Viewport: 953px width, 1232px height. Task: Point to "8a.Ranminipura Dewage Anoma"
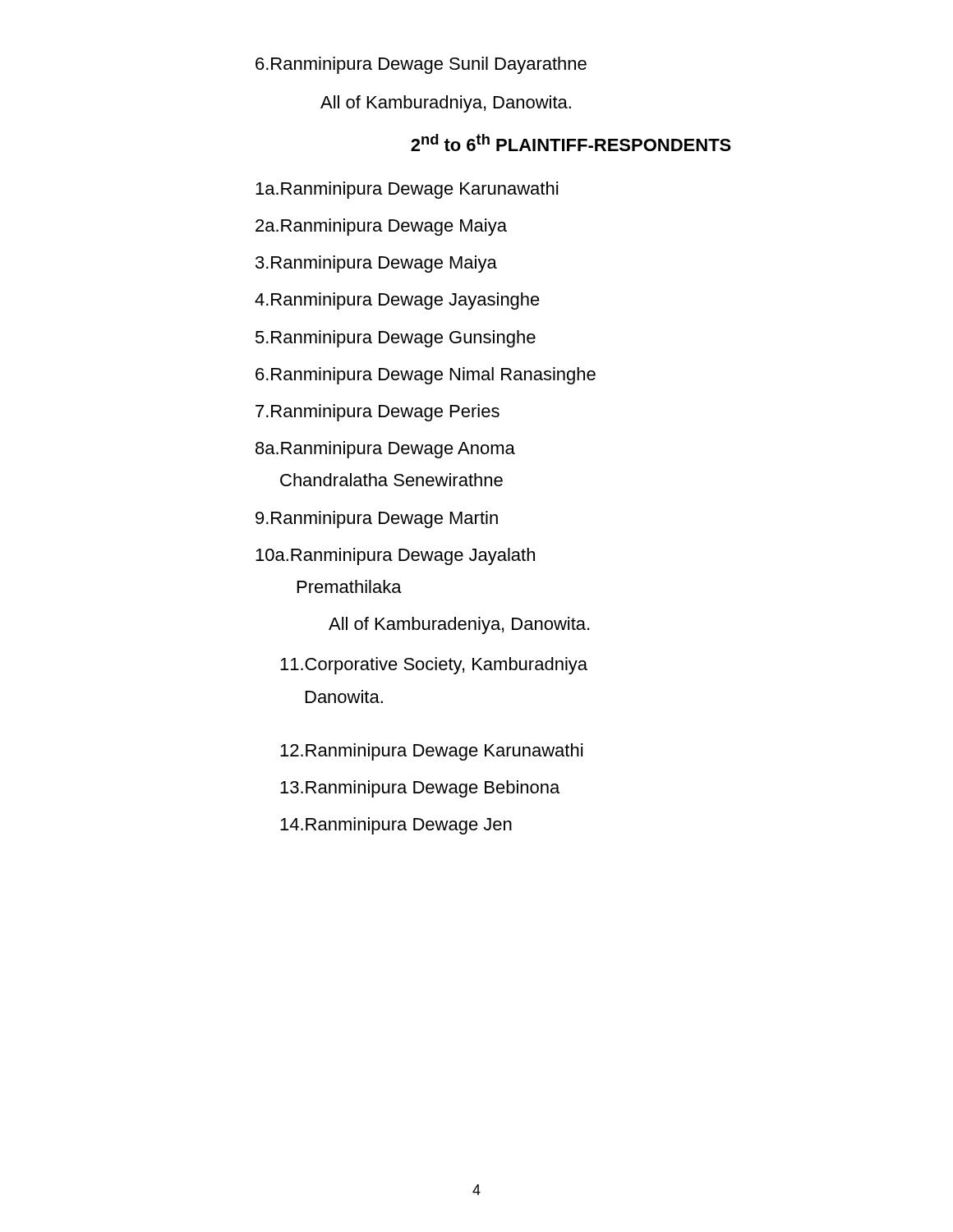[x=385, y=448]
